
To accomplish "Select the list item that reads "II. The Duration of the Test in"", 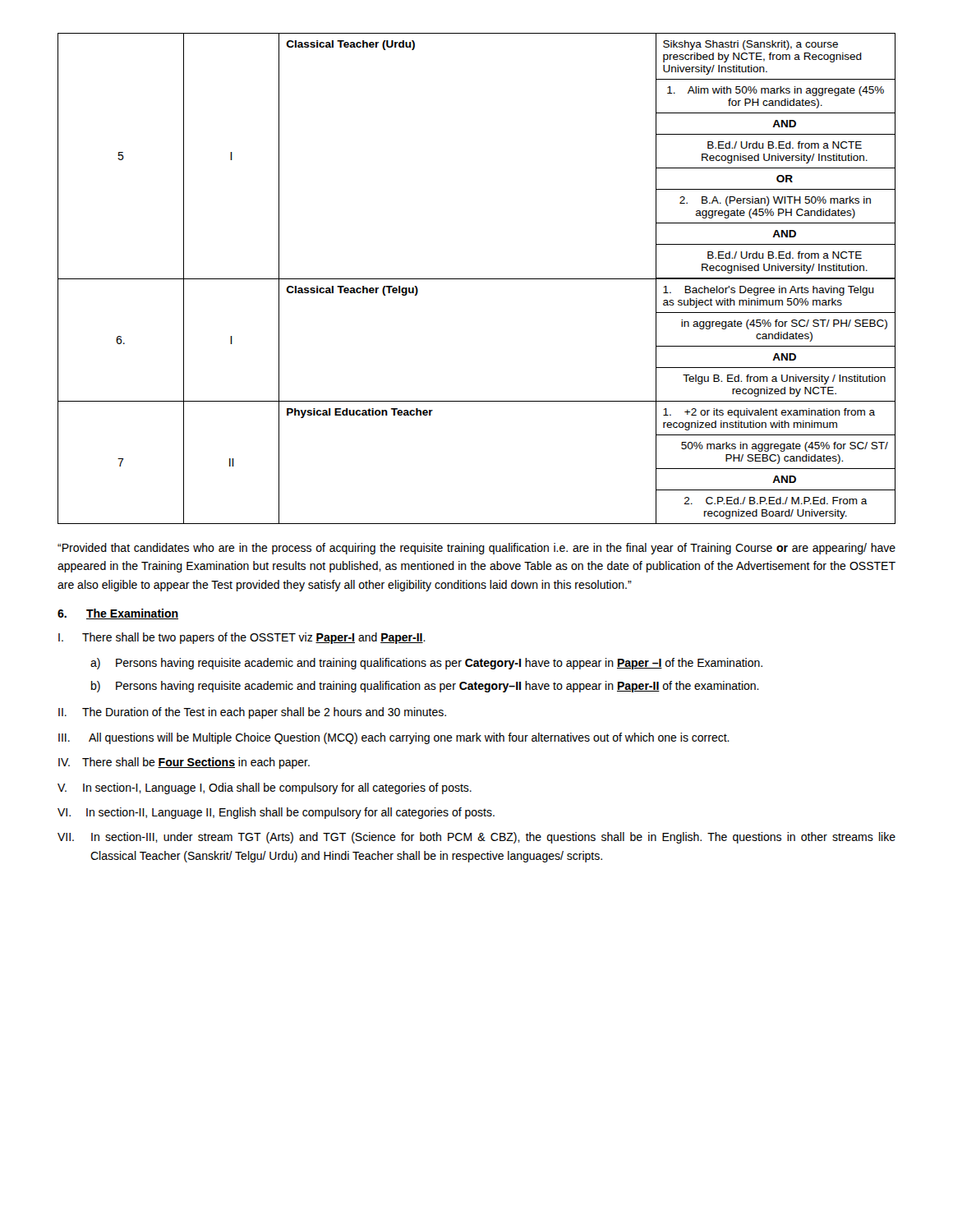I will point(252,713).
